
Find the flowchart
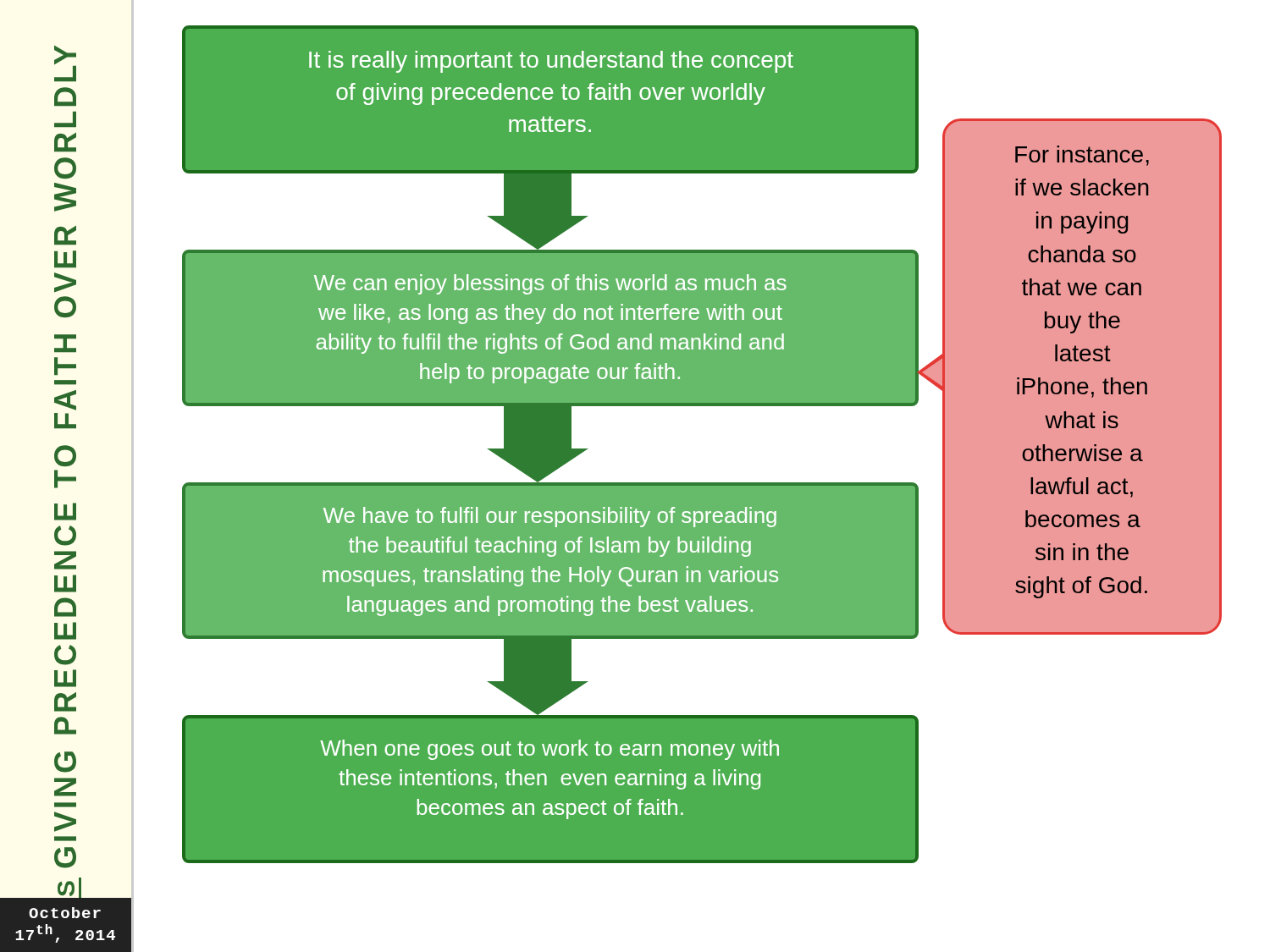click(701, 476)
